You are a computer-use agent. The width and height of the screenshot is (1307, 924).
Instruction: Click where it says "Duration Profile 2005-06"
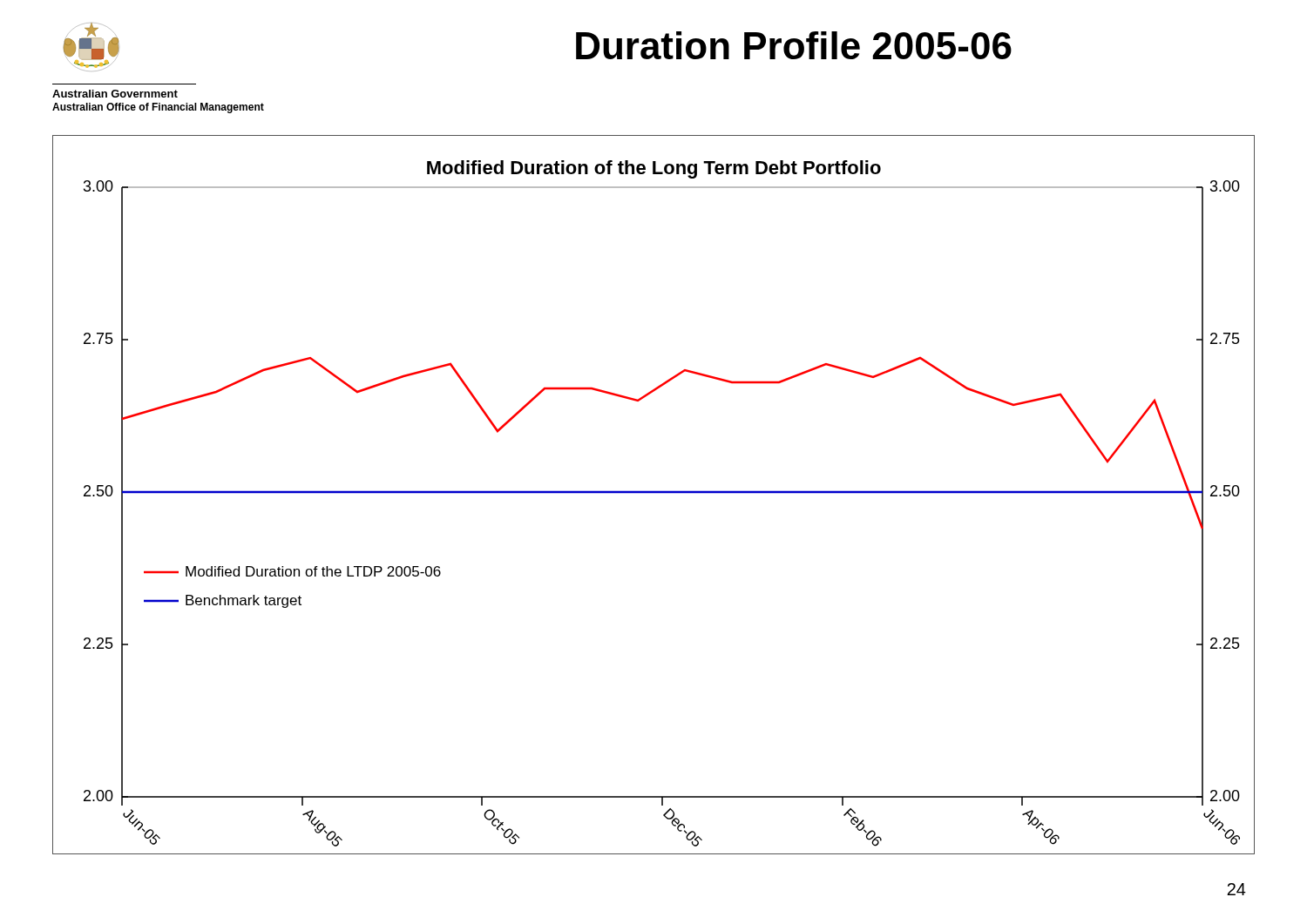(793, 46)
